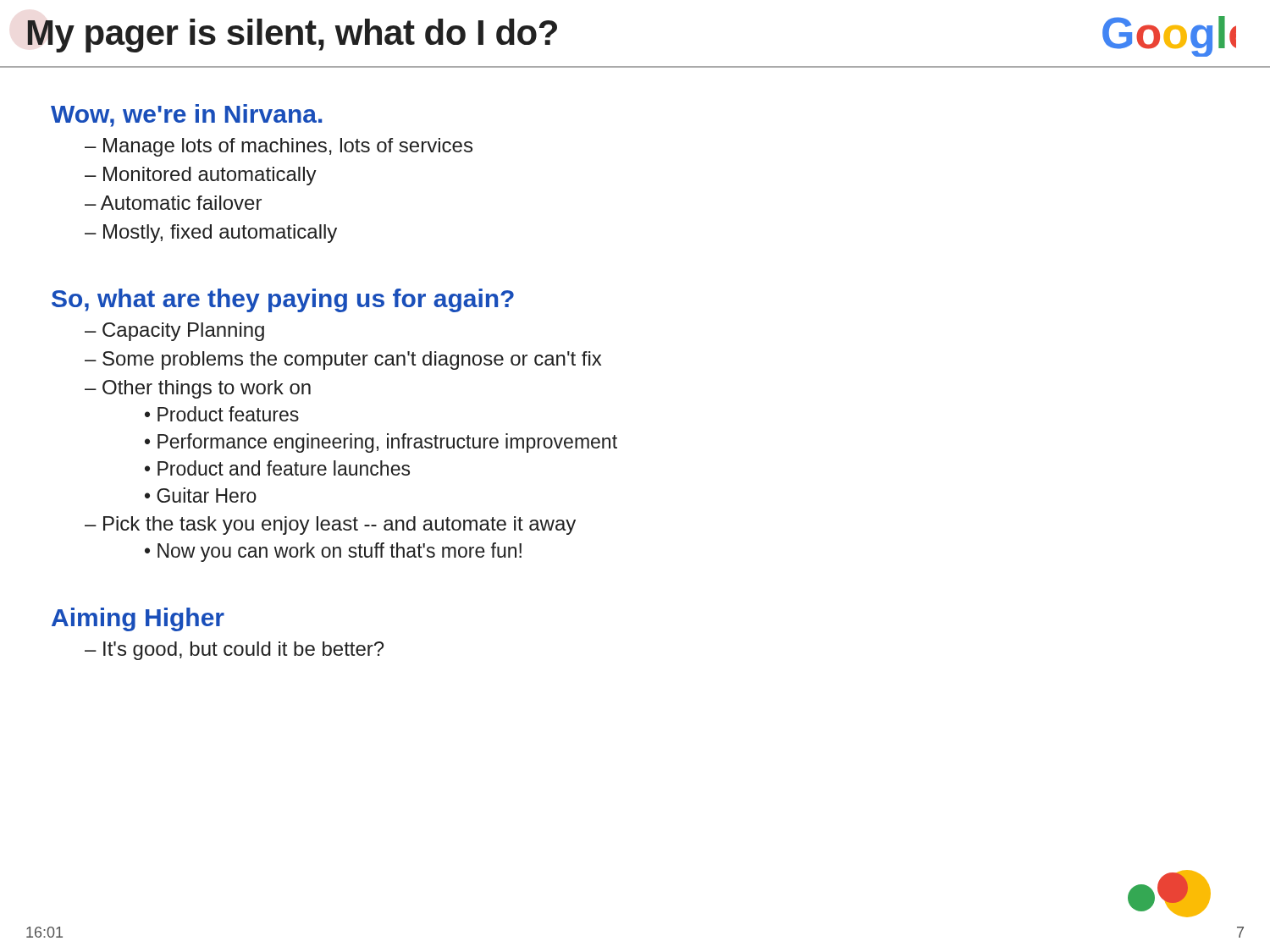Click on the list item that reads "Performance engineering, infrastructure improvement"

click(387, 442)
